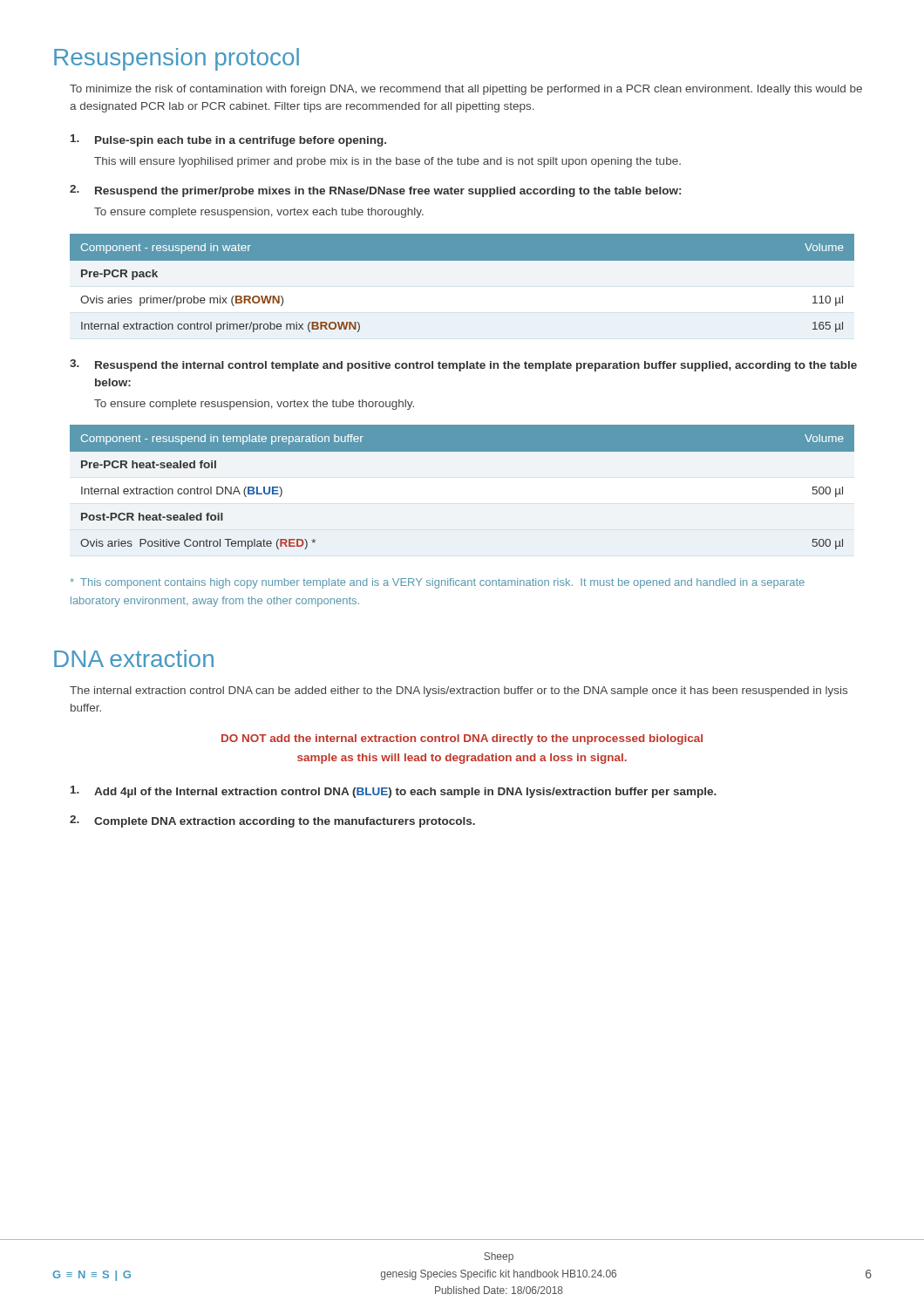
Task: Locate the block starting "2. Resuspend the"
Action: tap(471, 202)
